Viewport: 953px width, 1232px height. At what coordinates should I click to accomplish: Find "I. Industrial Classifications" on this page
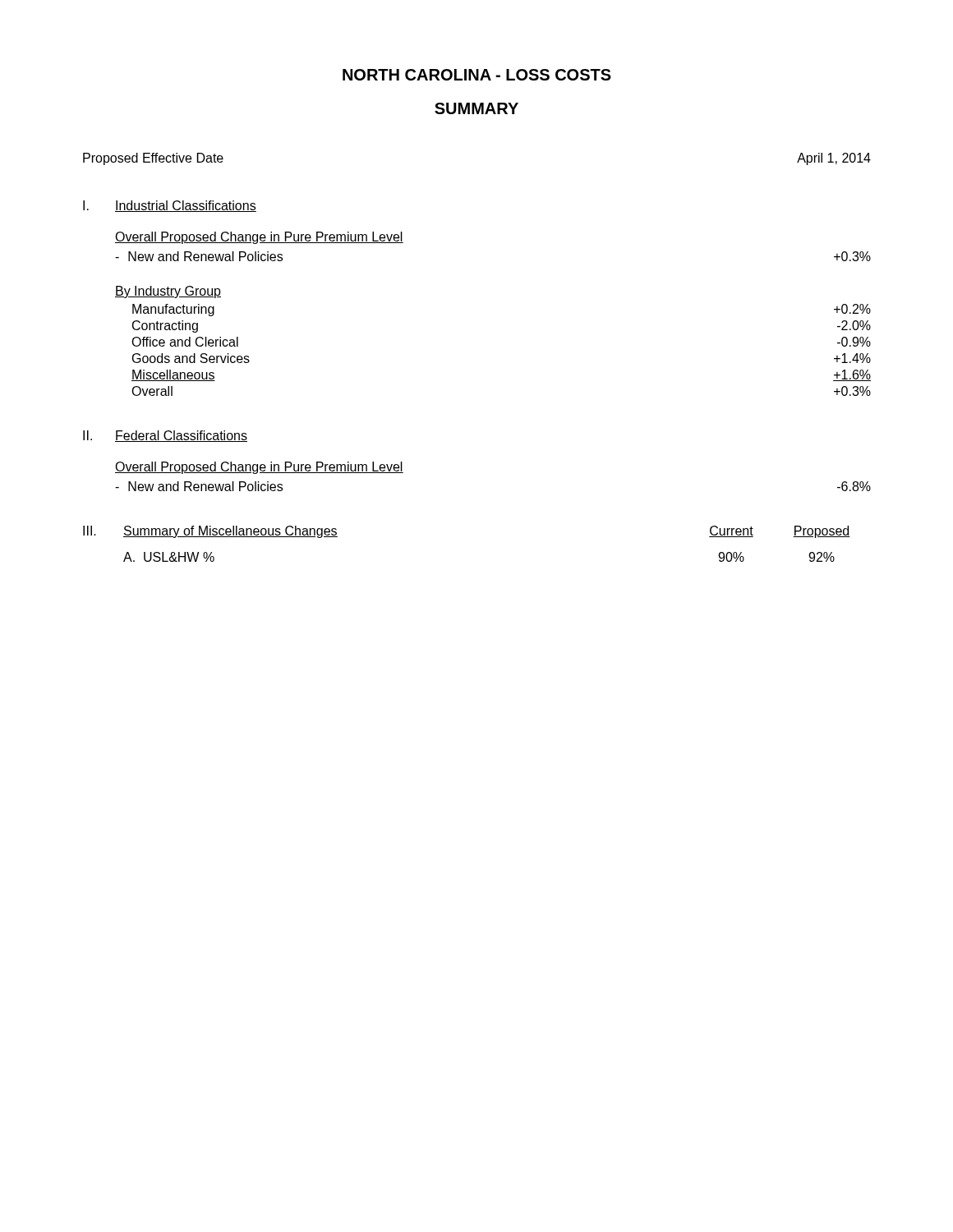pos(169,206)
